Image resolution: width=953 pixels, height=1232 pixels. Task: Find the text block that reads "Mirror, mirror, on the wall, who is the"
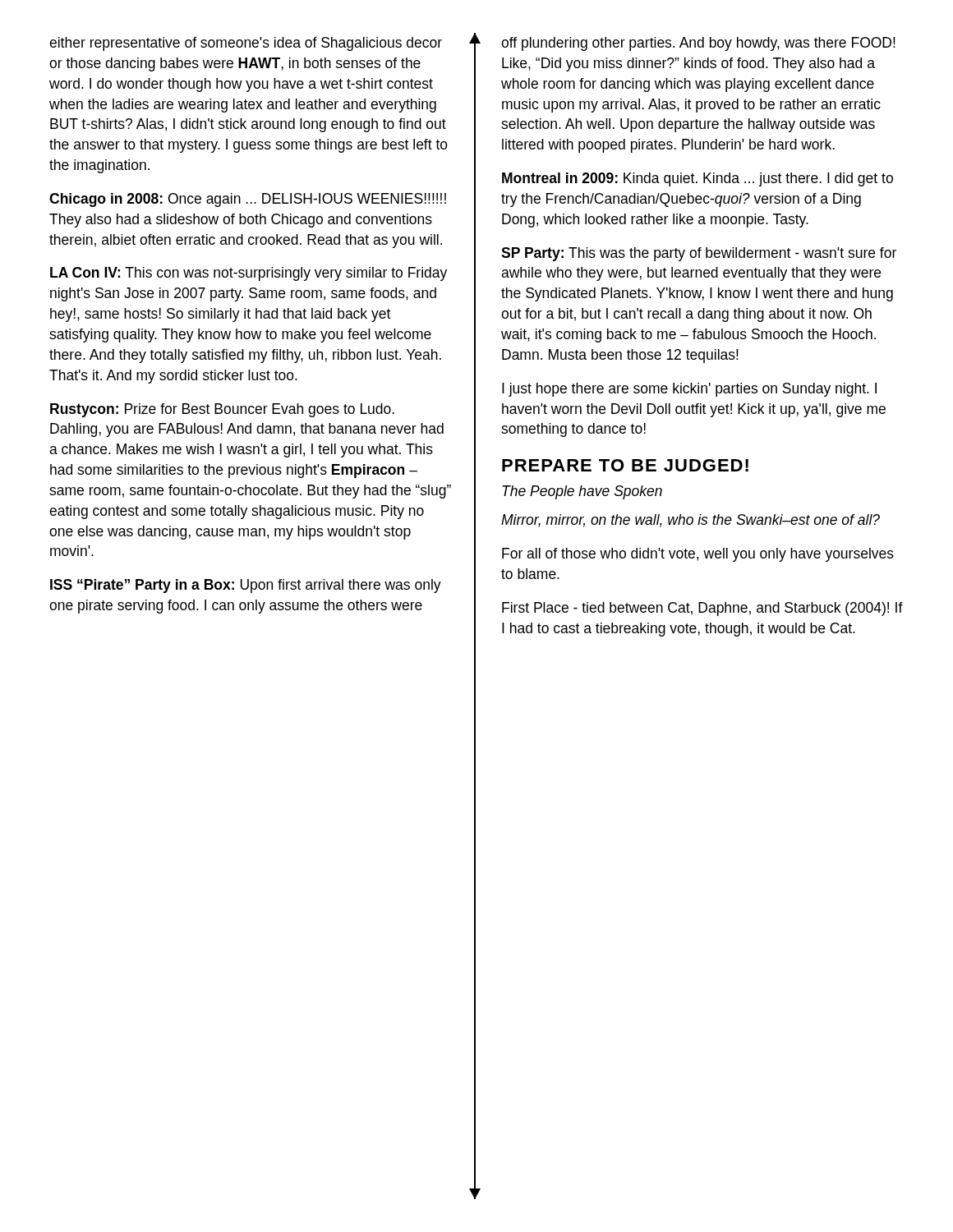click(x=691, y=520)
